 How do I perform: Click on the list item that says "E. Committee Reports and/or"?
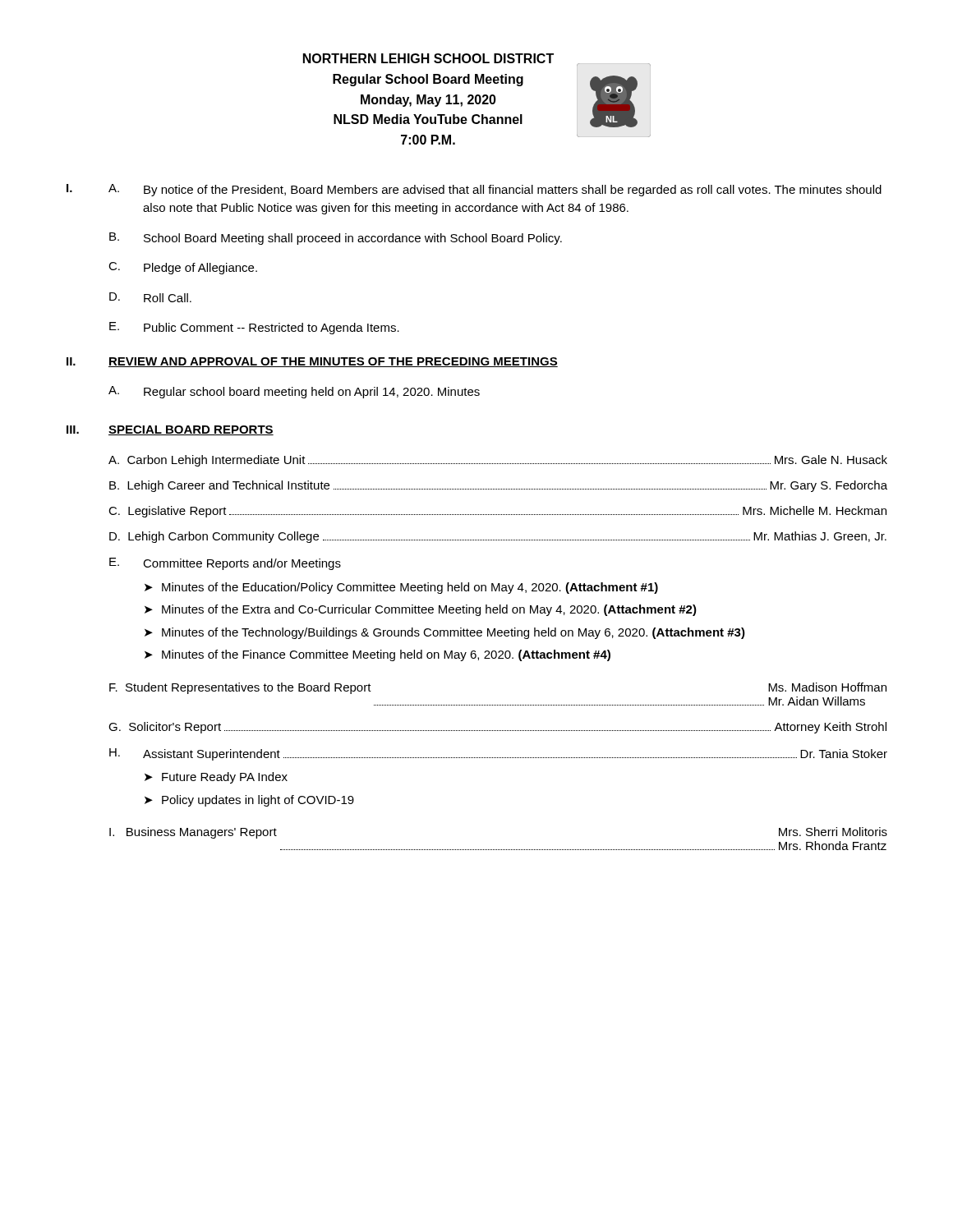pyautogui.click(x=498, y=612)
